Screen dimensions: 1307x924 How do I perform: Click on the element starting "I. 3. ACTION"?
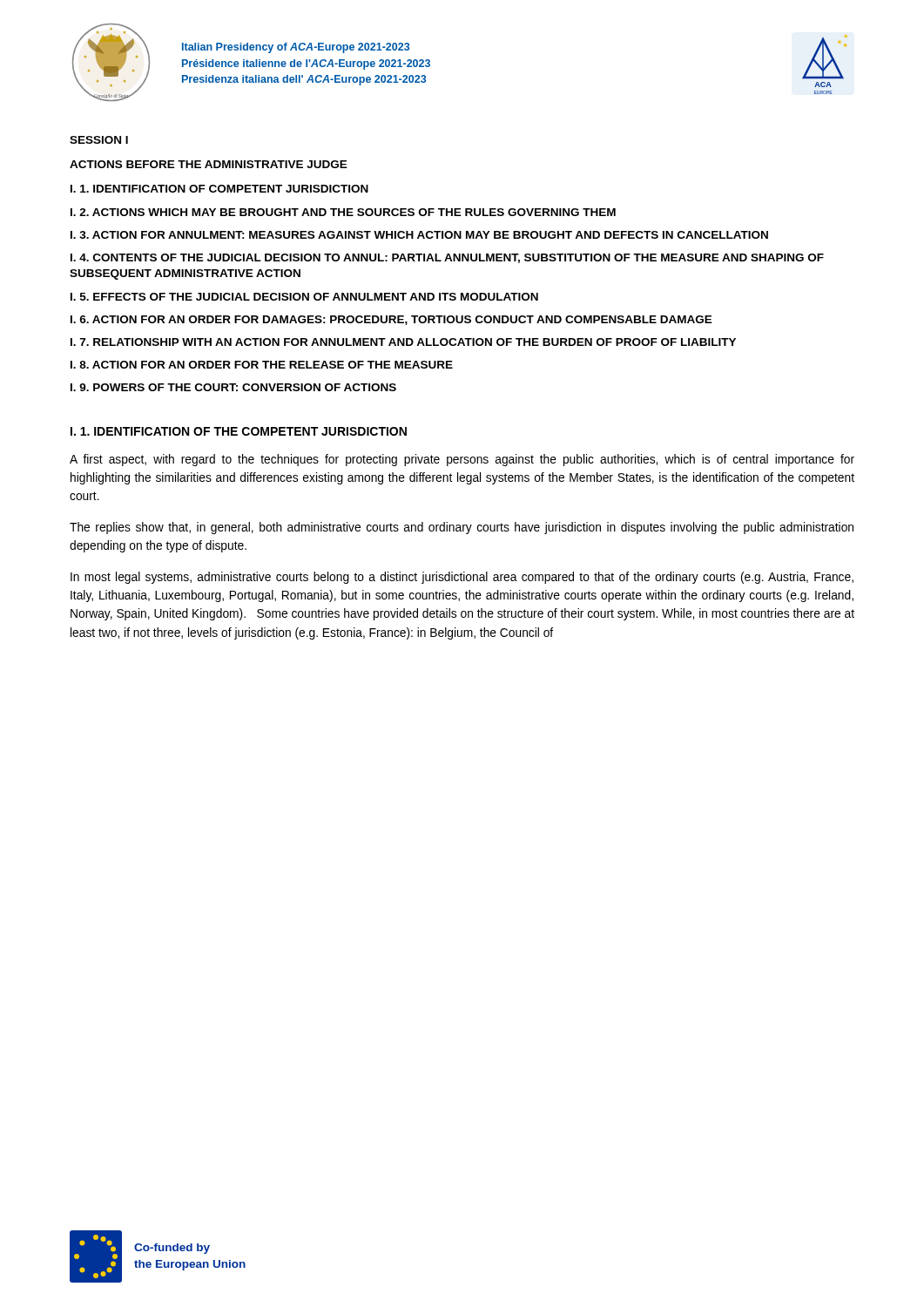[419, 235]
